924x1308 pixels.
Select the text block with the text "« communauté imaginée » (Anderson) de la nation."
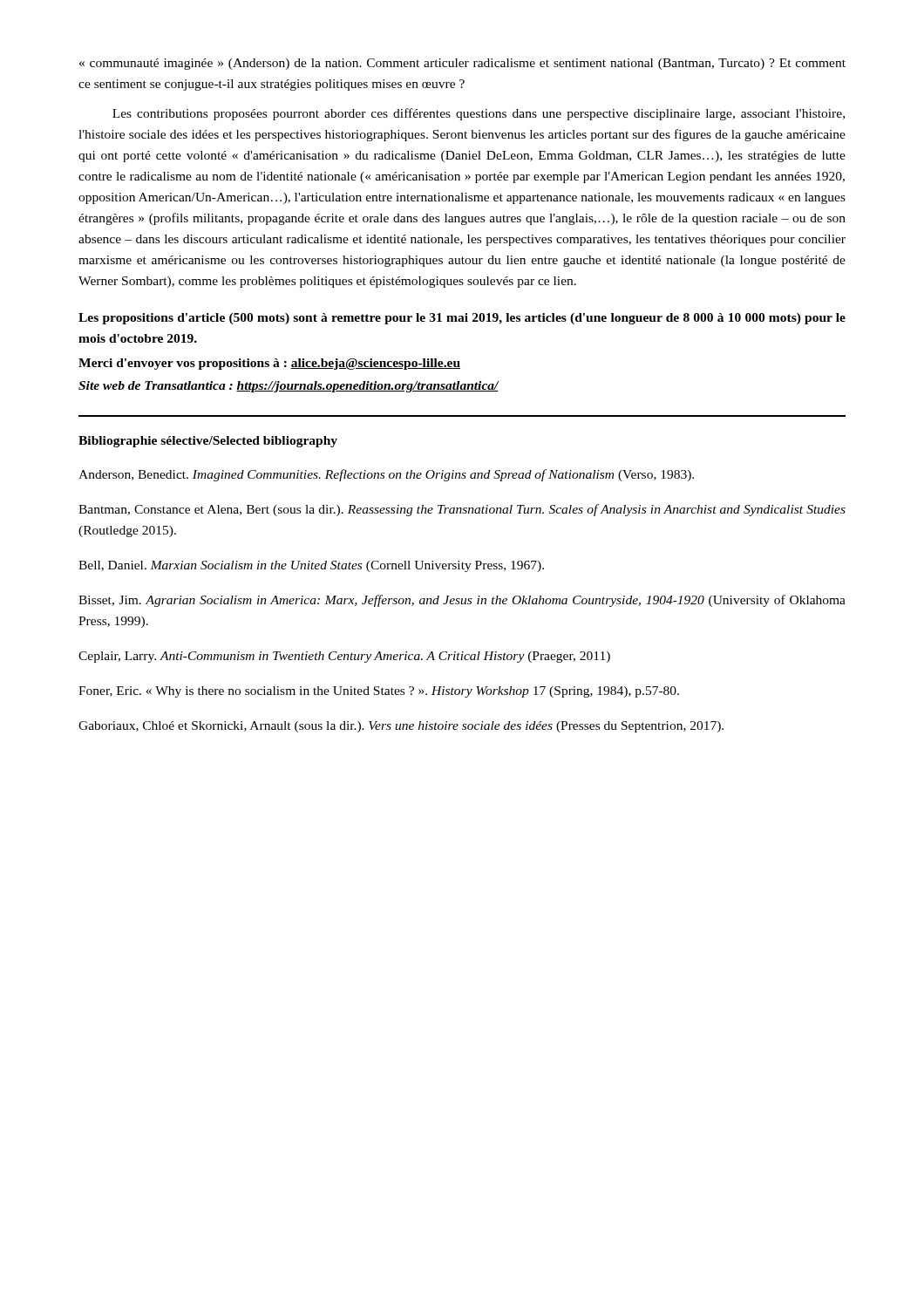462,73
